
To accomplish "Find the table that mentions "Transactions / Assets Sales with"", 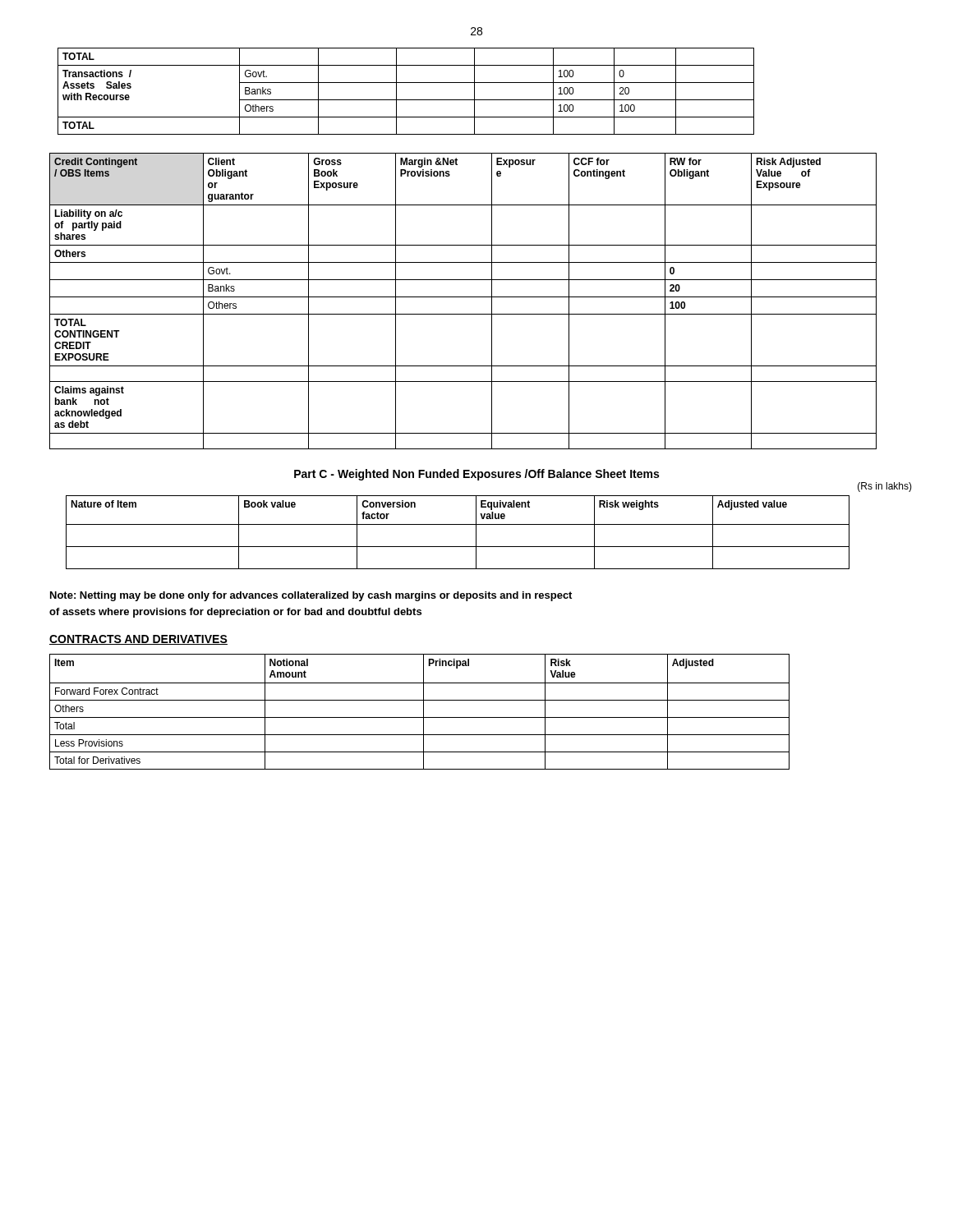I will (476, 91).
